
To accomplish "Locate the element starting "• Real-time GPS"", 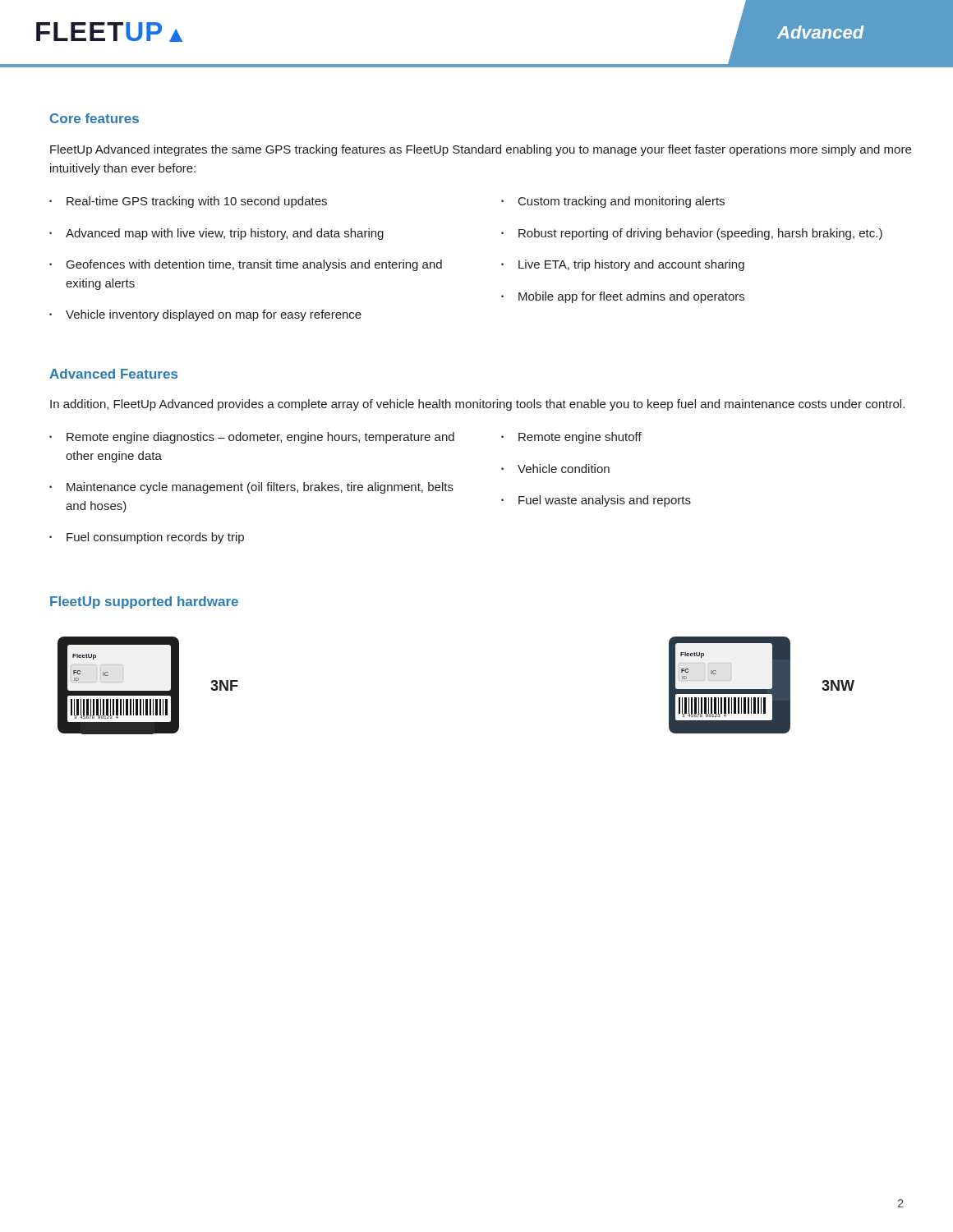I will (188, 201).
